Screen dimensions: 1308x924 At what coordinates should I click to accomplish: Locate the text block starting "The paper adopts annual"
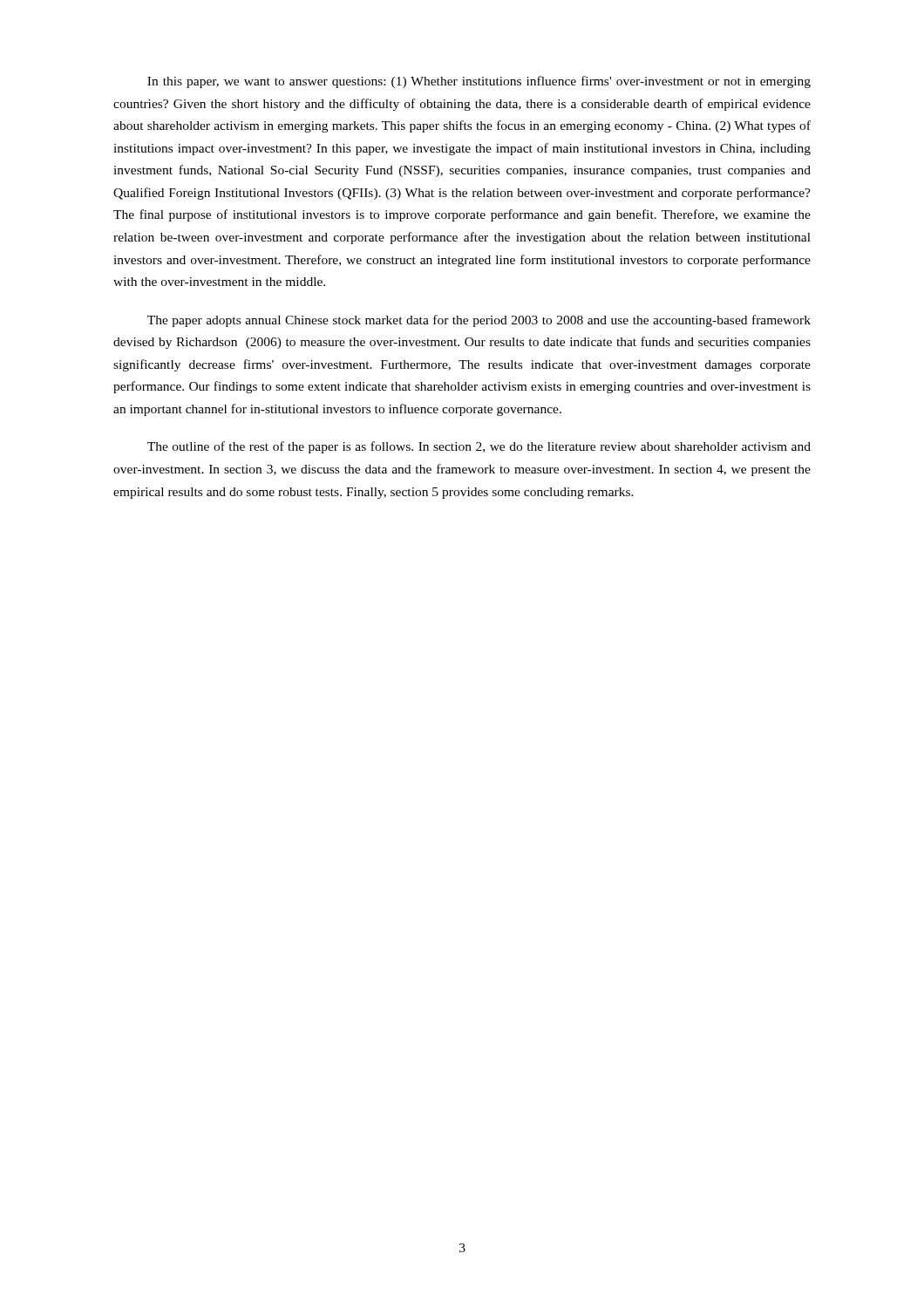[x=462, y=364]
